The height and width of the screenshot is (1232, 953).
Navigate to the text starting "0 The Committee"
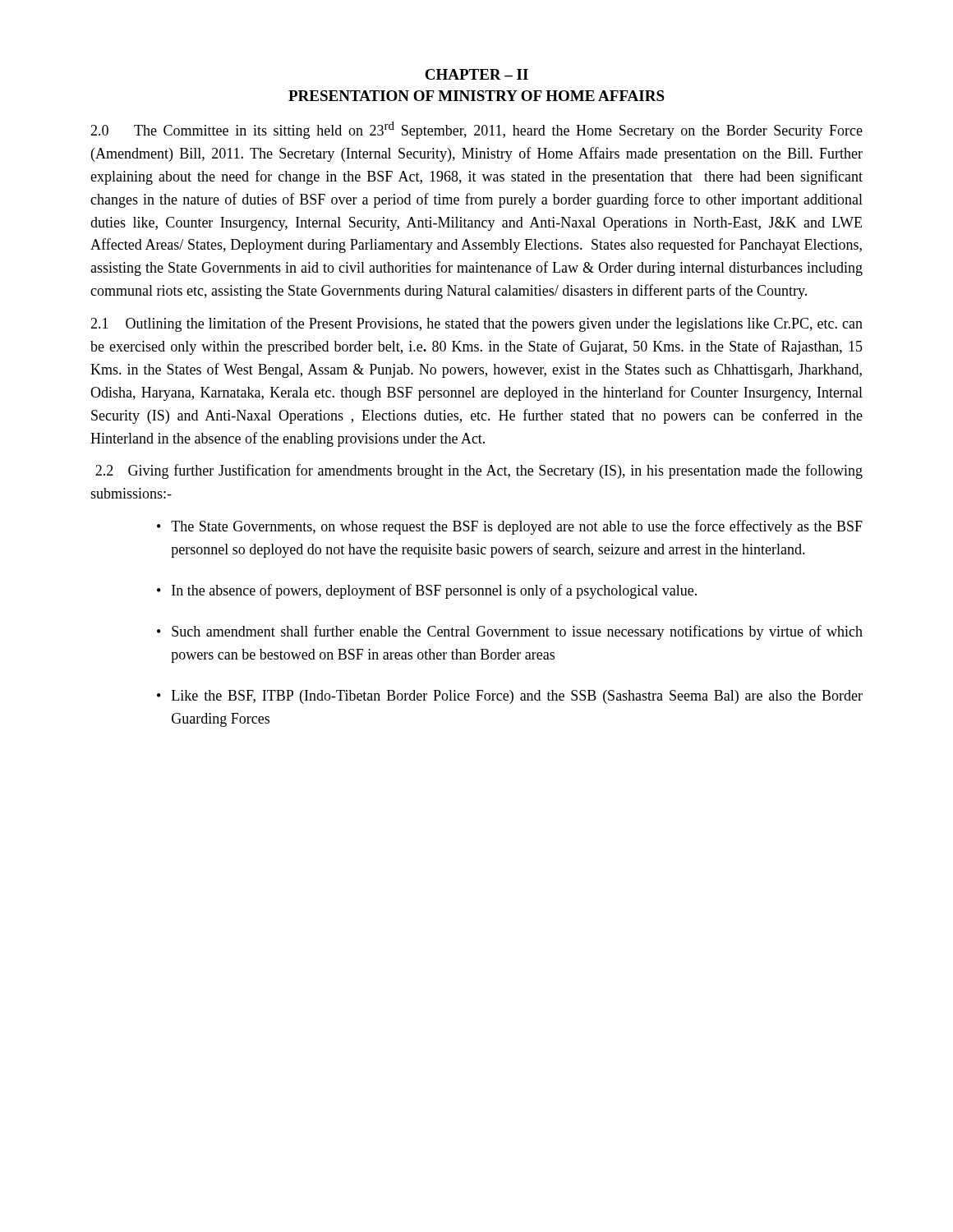click(476, 209)
